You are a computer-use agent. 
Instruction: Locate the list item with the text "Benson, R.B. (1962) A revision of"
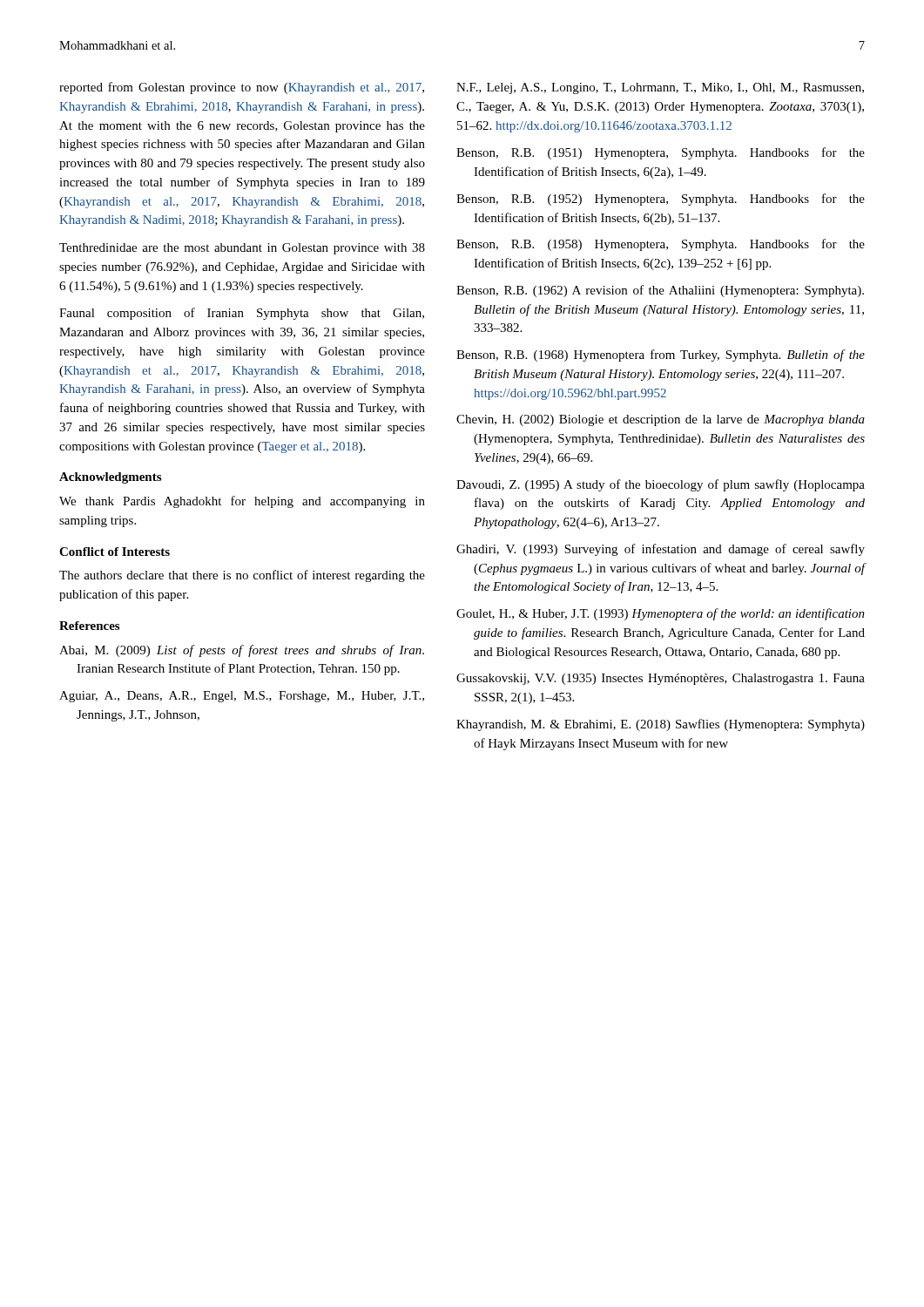[661, 310]
